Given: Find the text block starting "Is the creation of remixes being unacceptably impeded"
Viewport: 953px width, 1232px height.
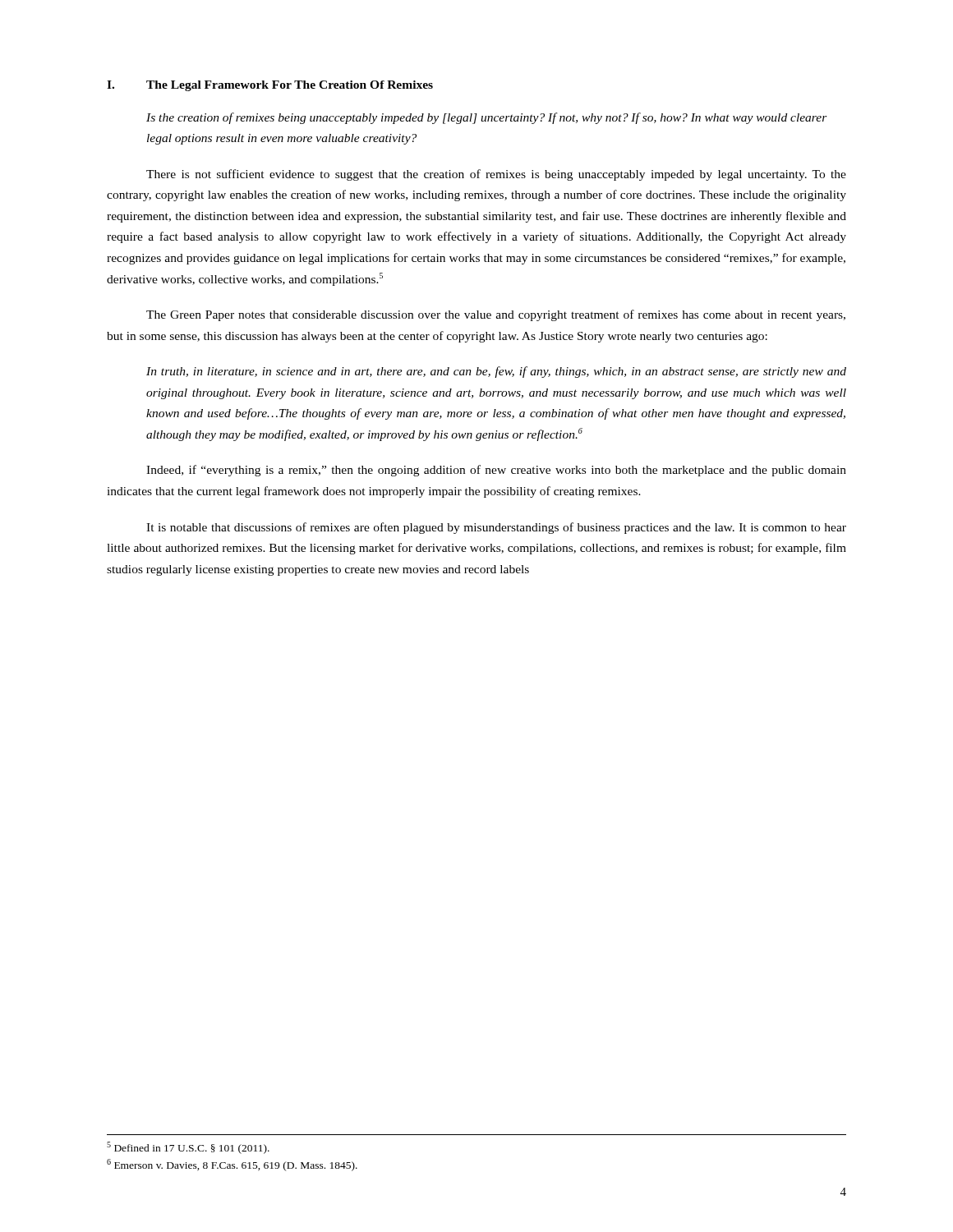Looking at the screenshot, I should point(486,127).
